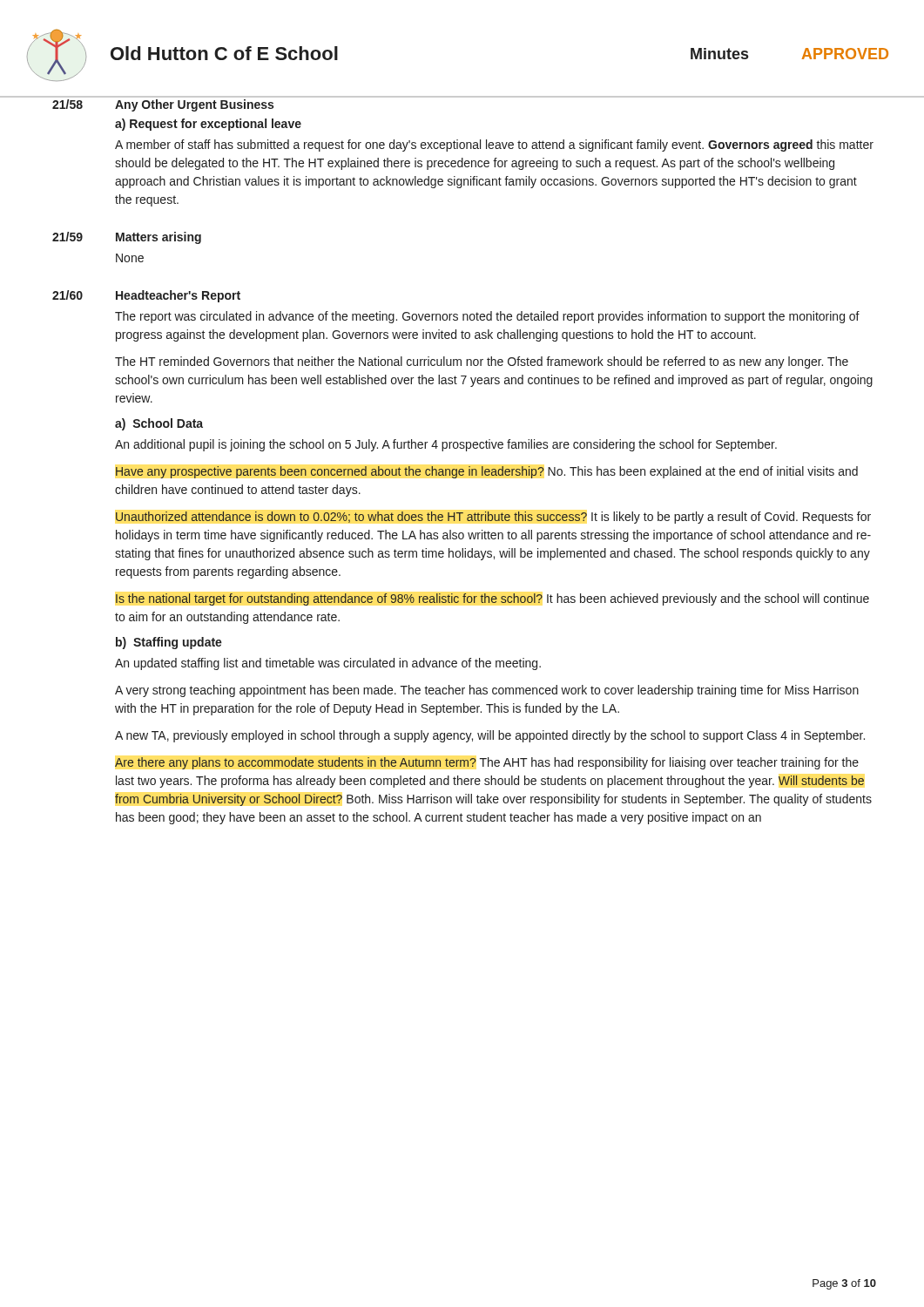This screenshot has width=924, height=1307.
Task: Locate the text block containing "Have any prospective parents been concerned"
Action: coord(496,481)
